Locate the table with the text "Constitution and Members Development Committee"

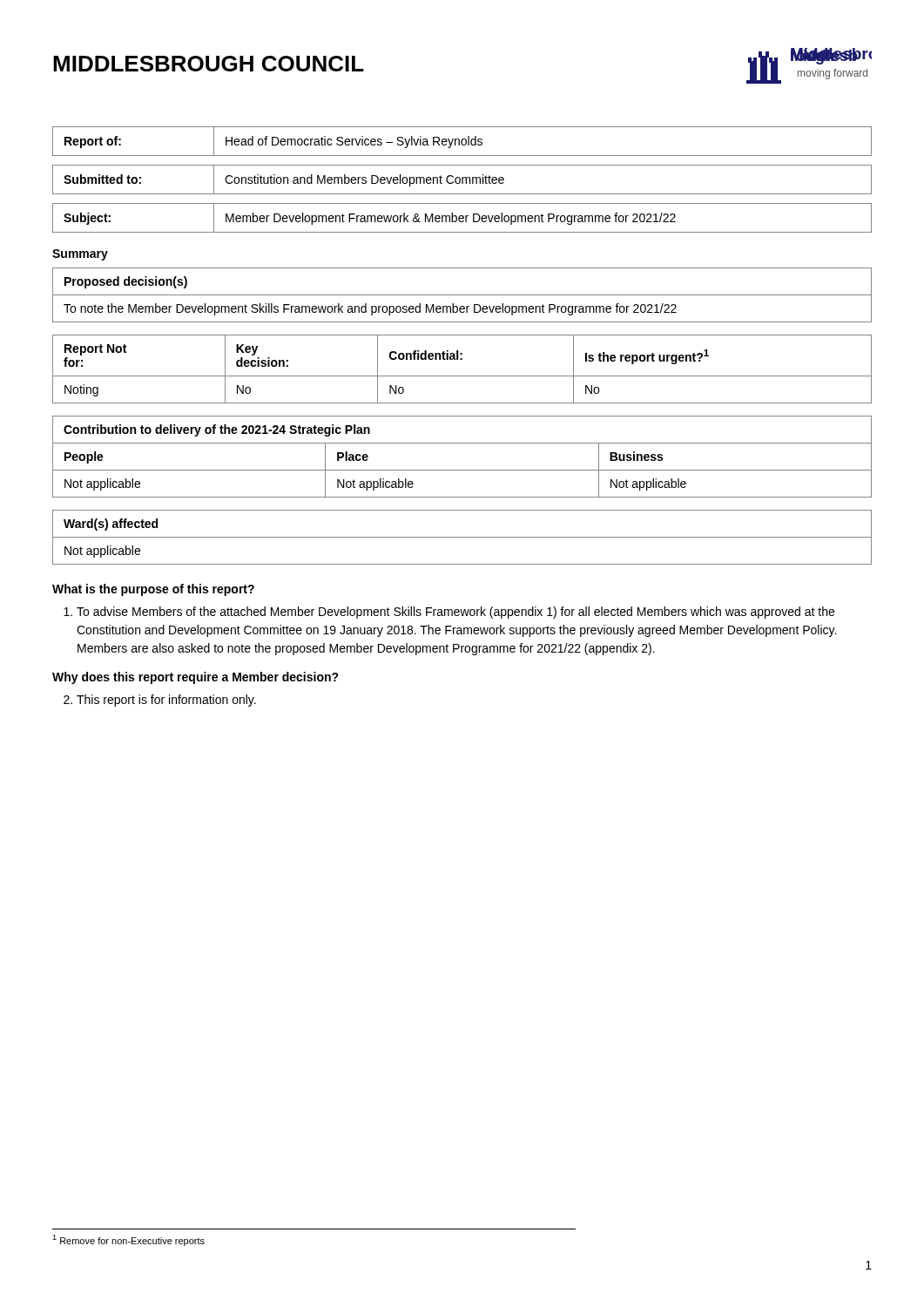[462, 180]
